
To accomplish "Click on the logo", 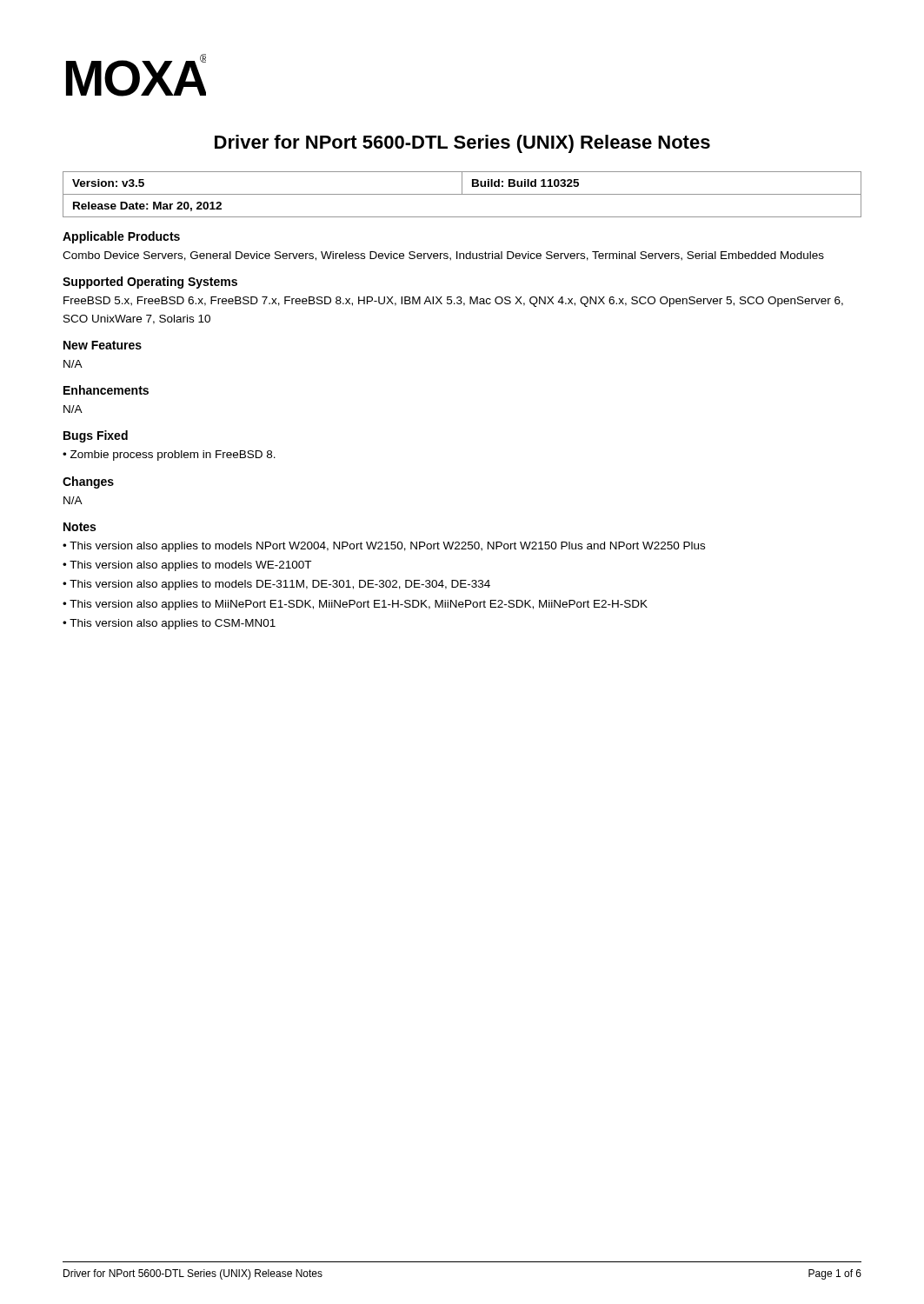I will (462, 79).
